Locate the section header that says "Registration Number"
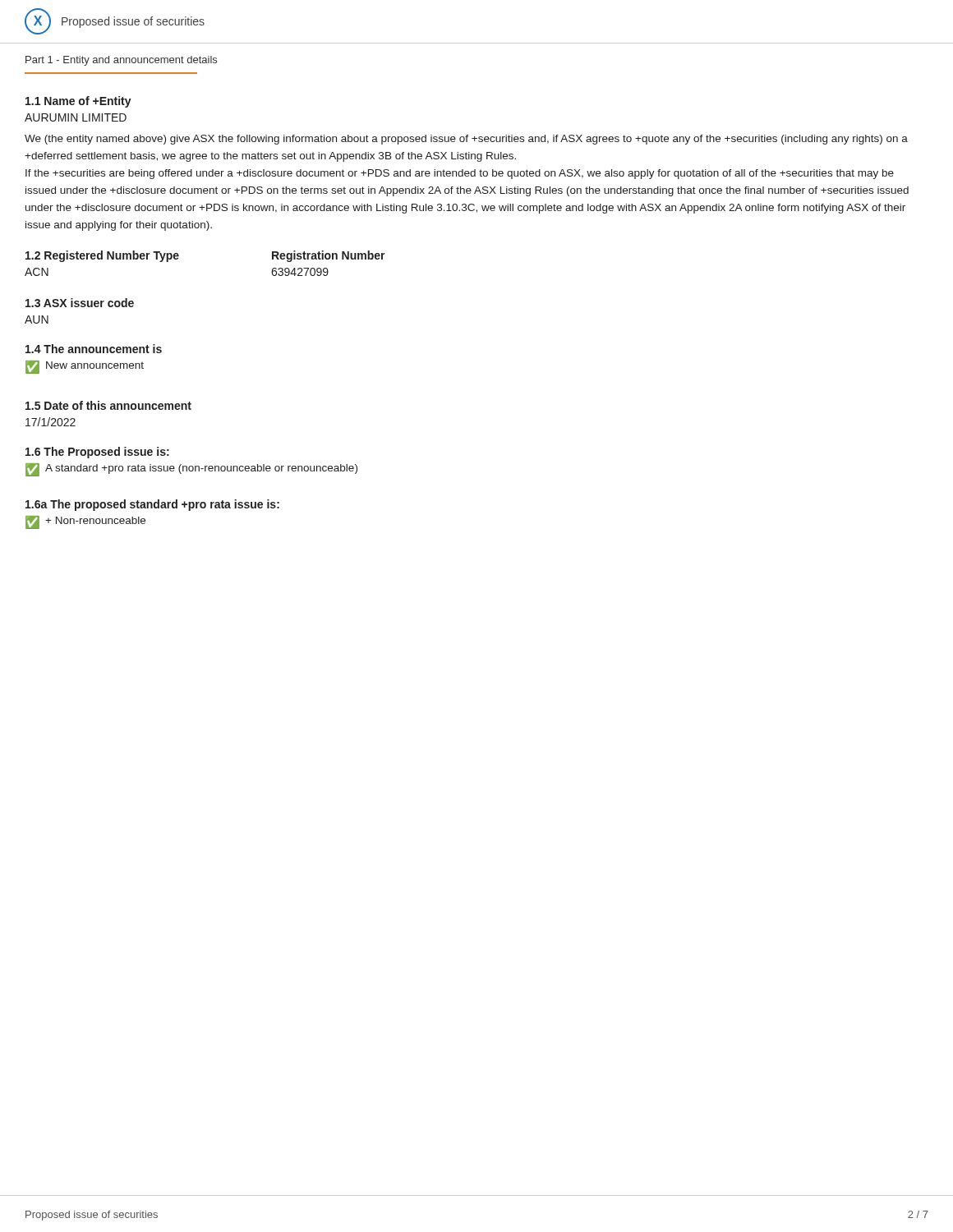This screenshot has width=953, height=1232. pyautogui.click(x=328, y=255)
